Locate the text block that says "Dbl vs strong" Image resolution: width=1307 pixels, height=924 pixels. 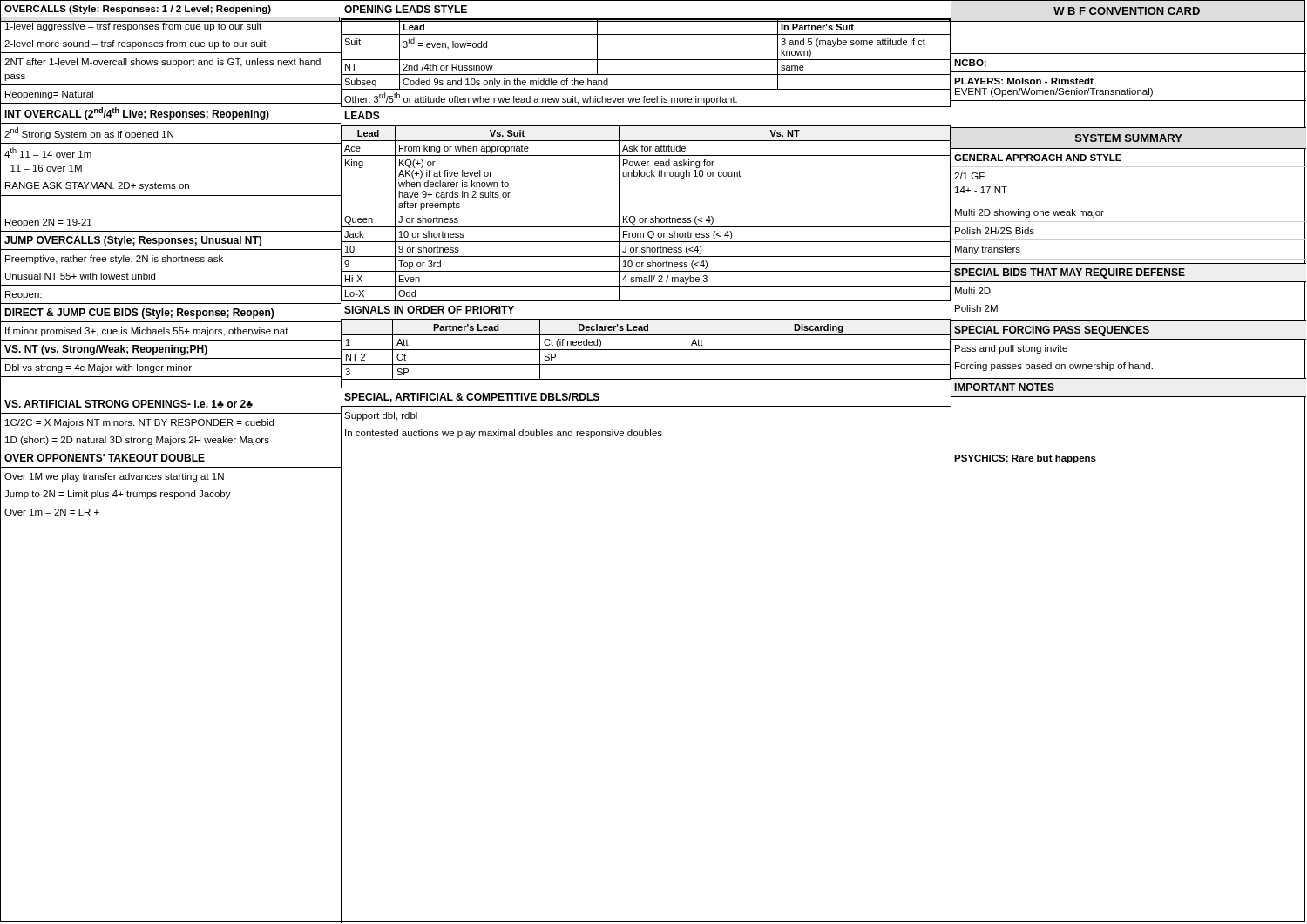click(98, 368)
